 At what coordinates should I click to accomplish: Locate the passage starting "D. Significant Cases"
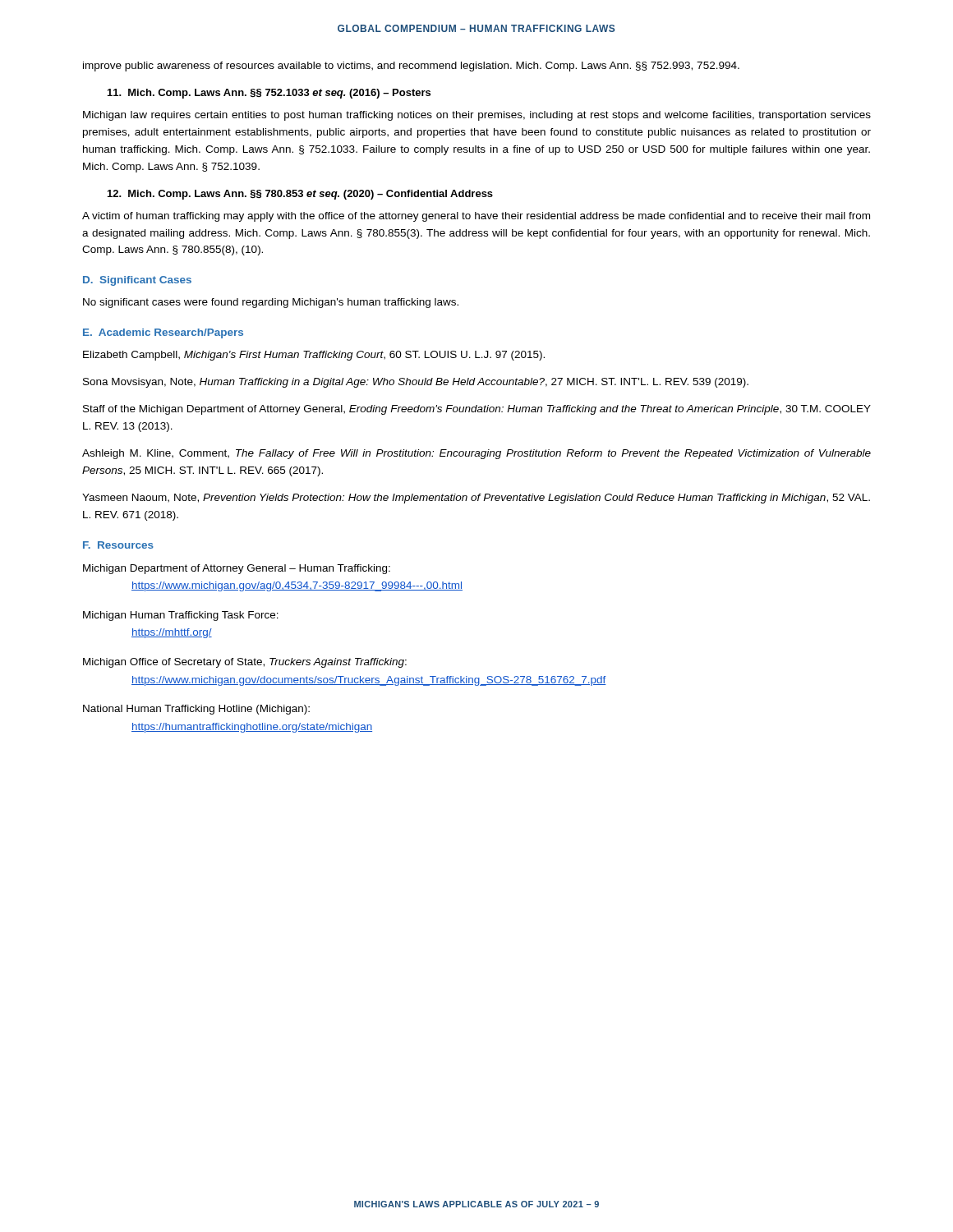click(x=137, y=280)
